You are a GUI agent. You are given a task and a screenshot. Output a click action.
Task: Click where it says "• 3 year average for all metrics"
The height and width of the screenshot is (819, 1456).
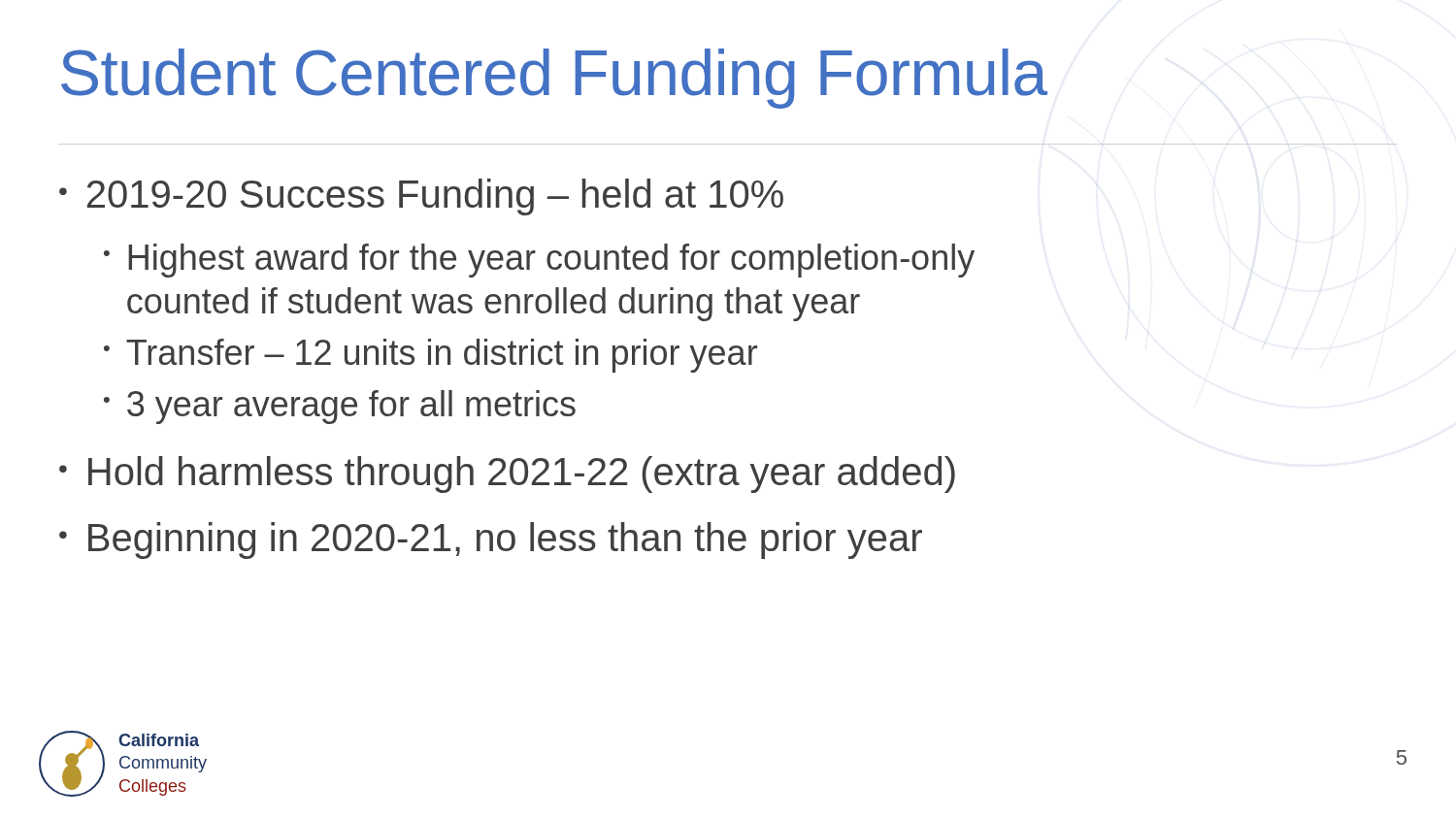point(340,404)
